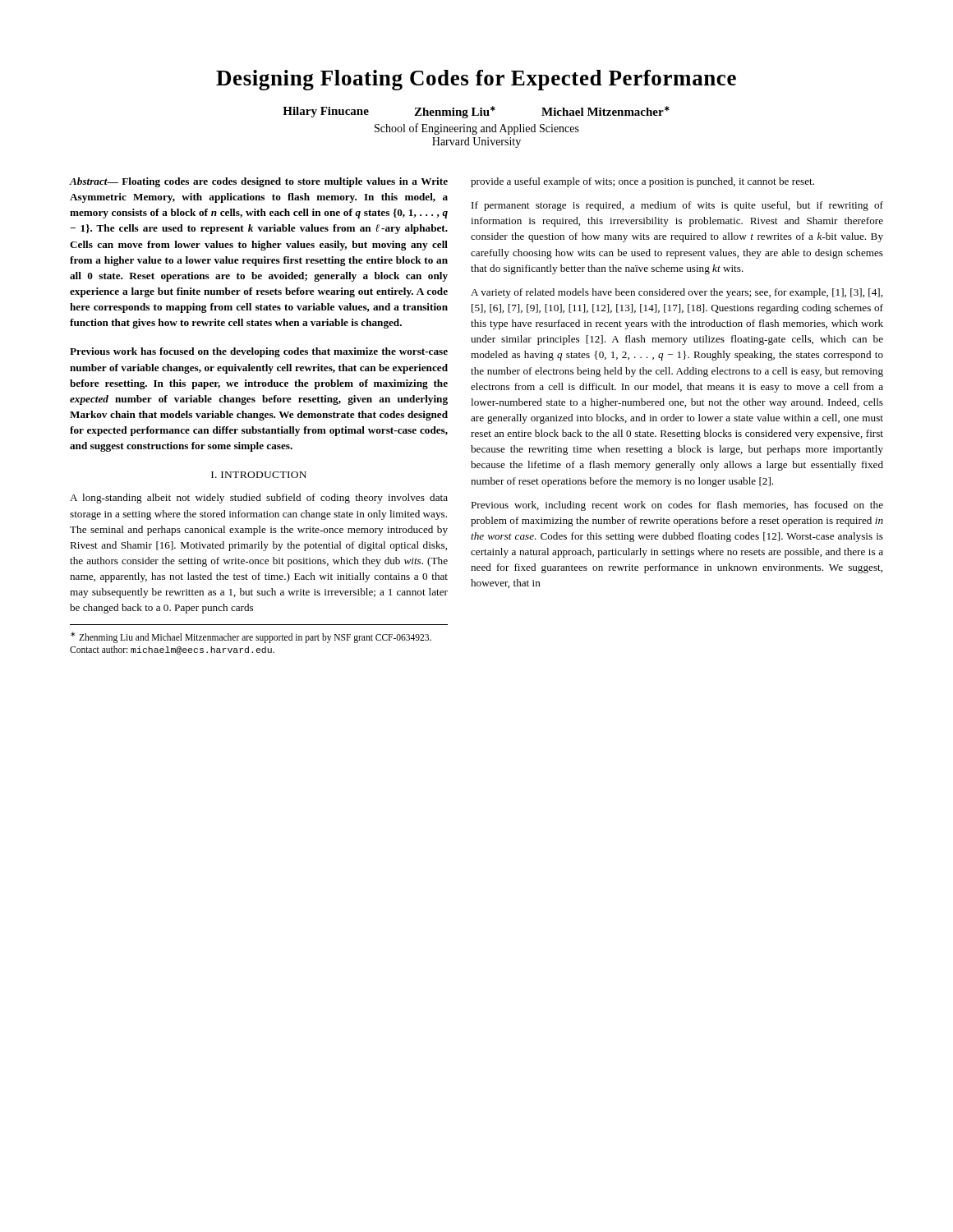953x1232 pixels.
Task: Find the text starting "Previous work, including recent work on"
Action: coord(677,544)
